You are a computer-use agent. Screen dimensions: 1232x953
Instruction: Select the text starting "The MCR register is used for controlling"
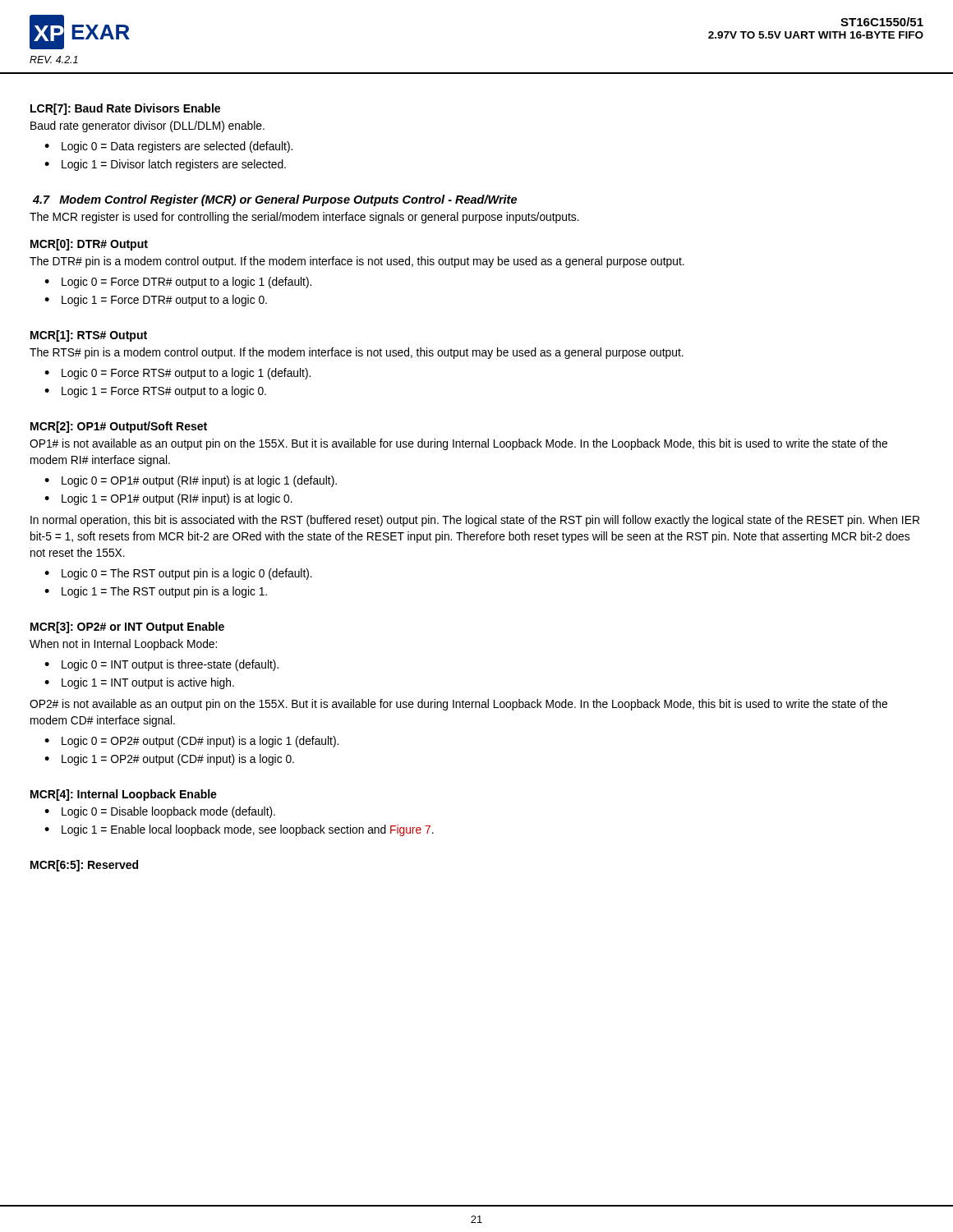tap(305, 217)
